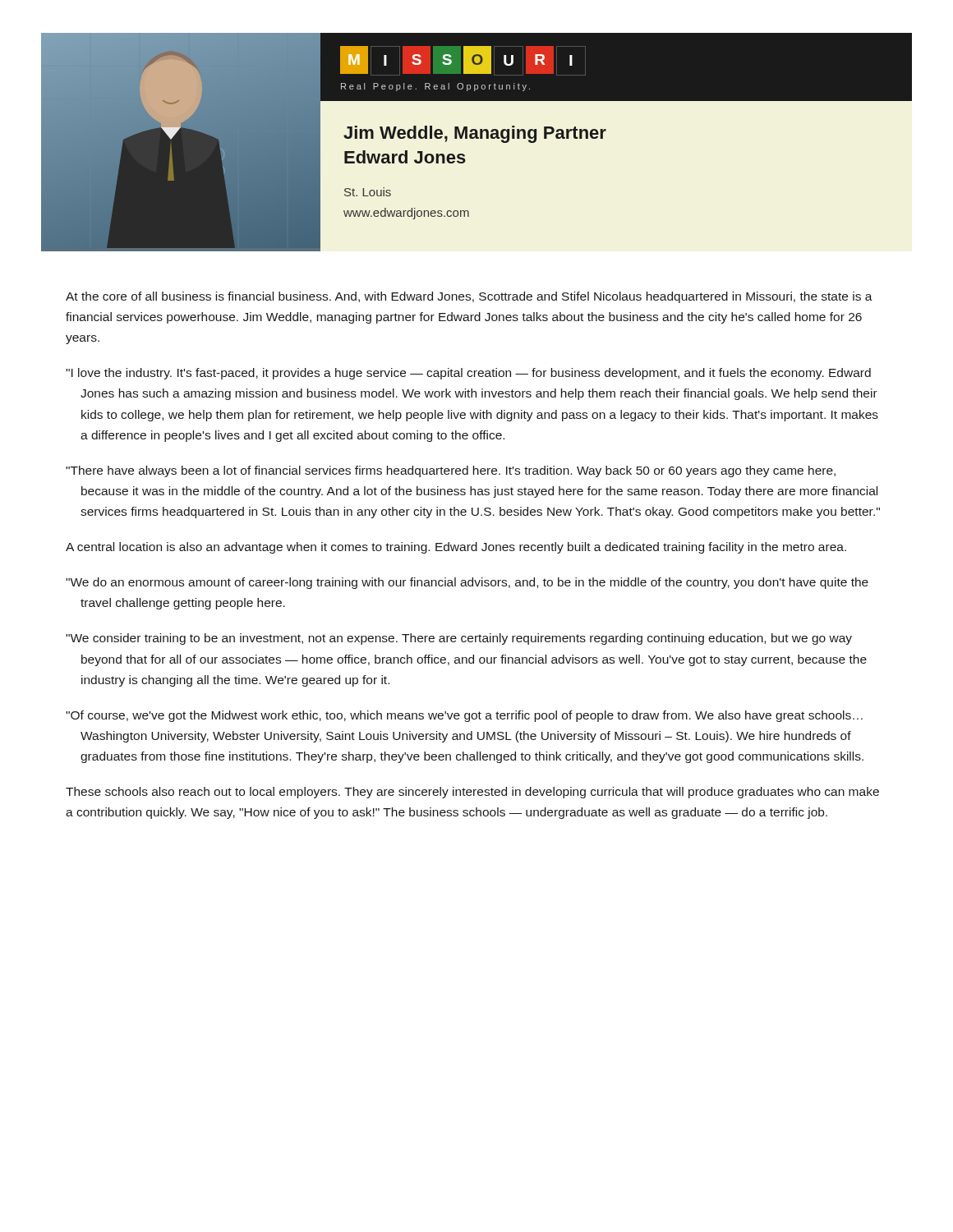Screen dimensions: 1232x953
Task: Point to the block starting ""I love the"
Action: pos(472,404)
